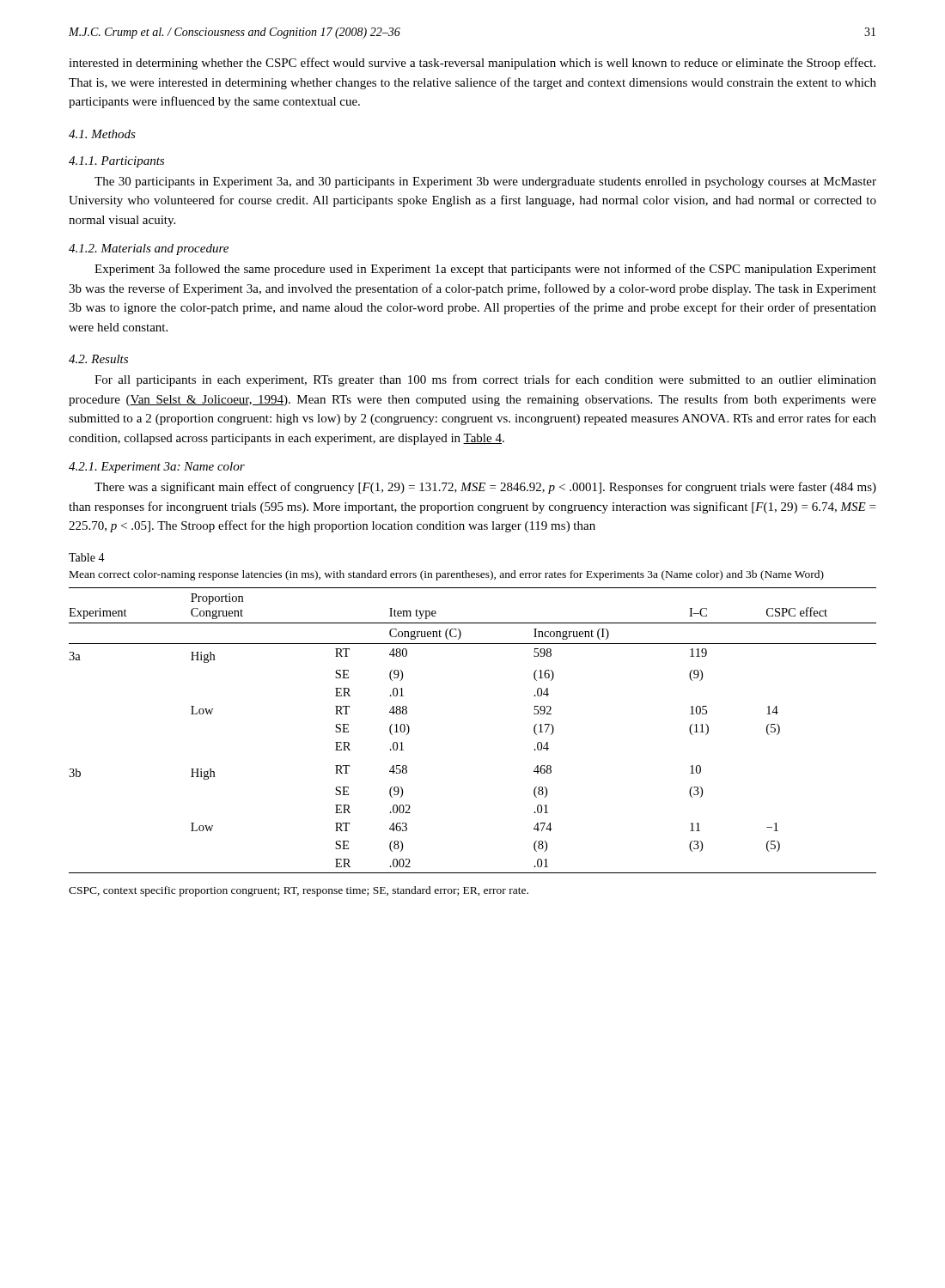Locate the block of text that opens with "interested in determining whether the CSPC effect"

(472, 82)
